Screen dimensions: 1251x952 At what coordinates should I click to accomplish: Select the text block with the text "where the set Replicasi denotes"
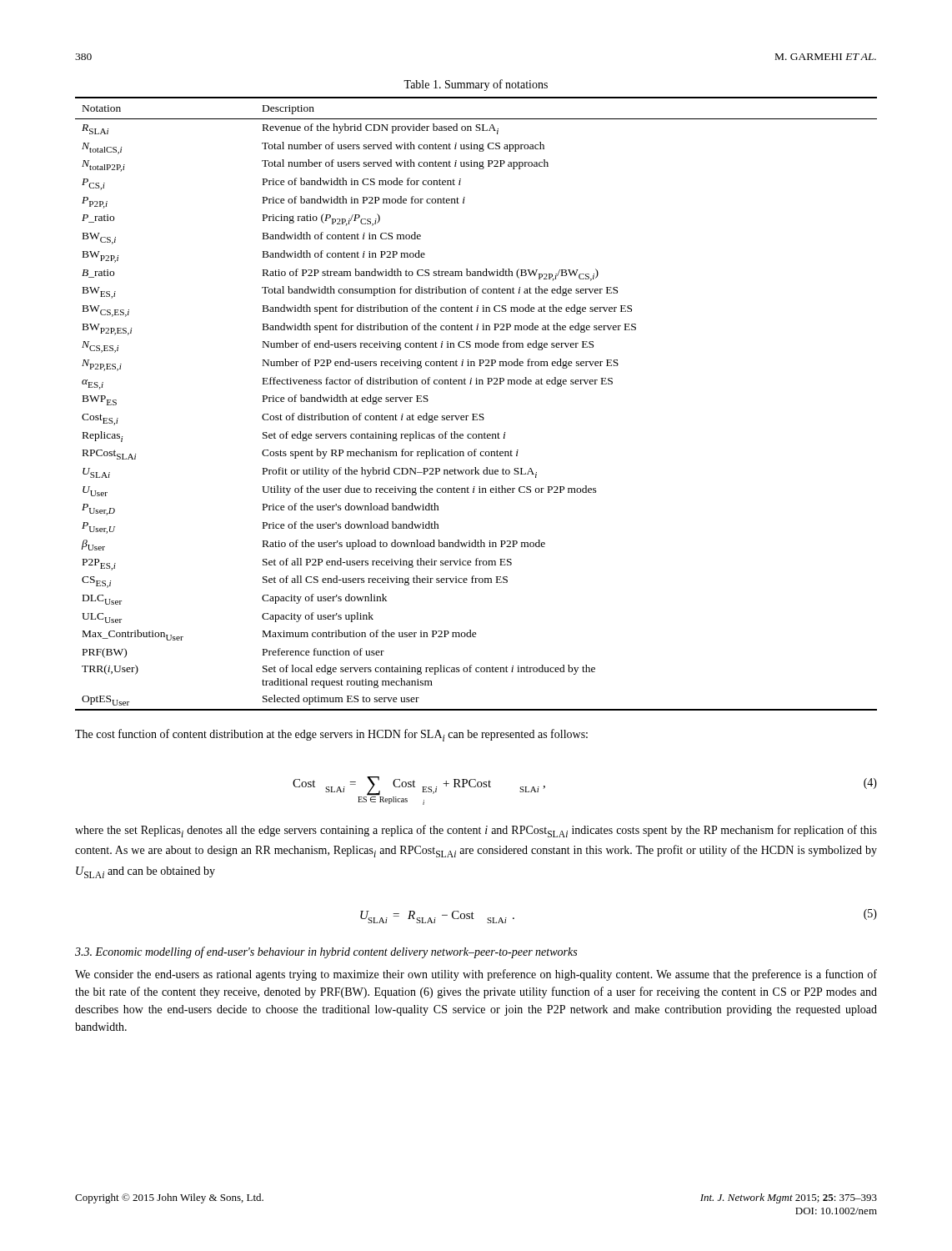pyautogui.click(x=476, y=852)
